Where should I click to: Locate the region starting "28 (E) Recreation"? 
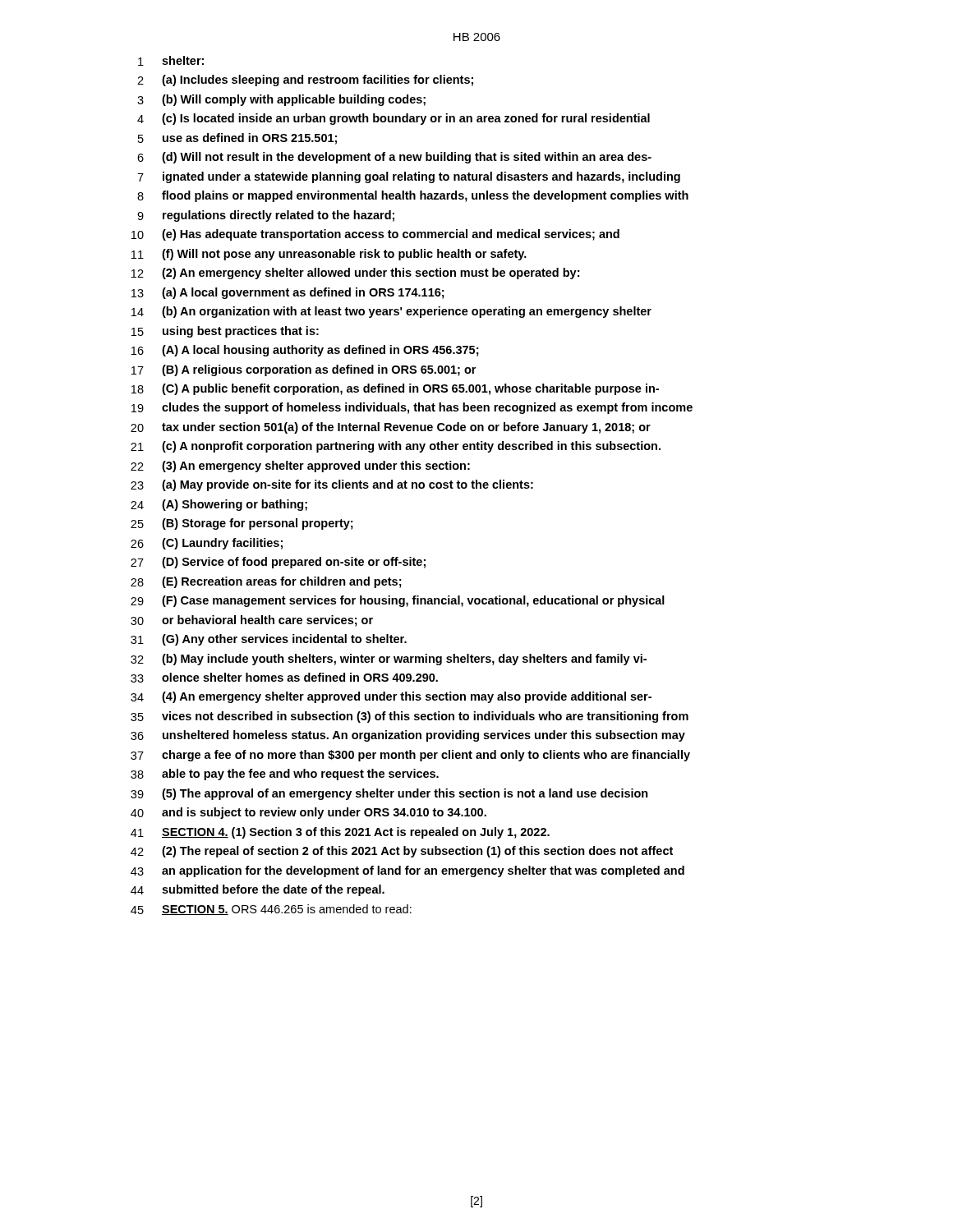point(266,582)
